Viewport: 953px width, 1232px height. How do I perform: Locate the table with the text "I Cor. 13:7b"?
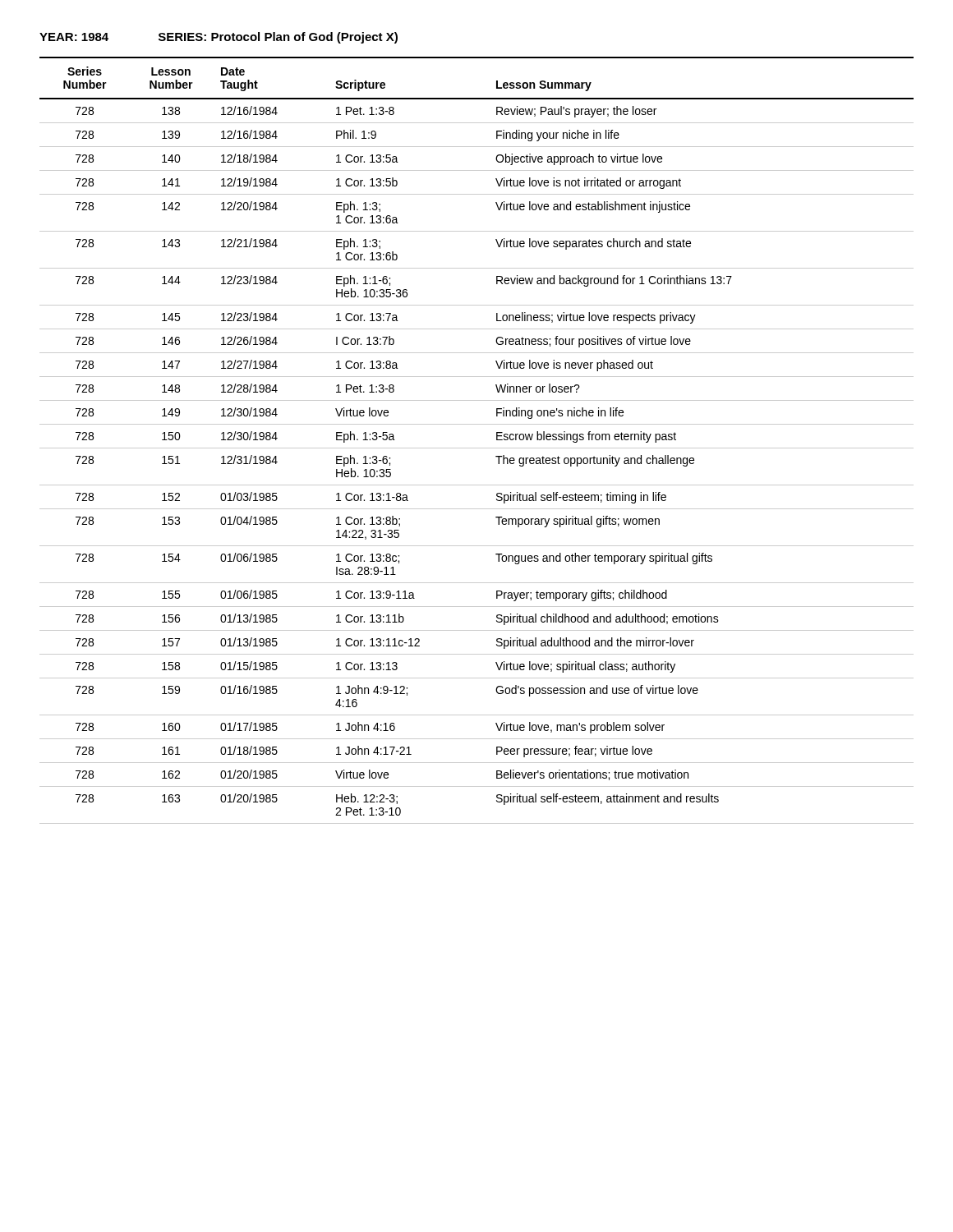(x=476, y=440)
